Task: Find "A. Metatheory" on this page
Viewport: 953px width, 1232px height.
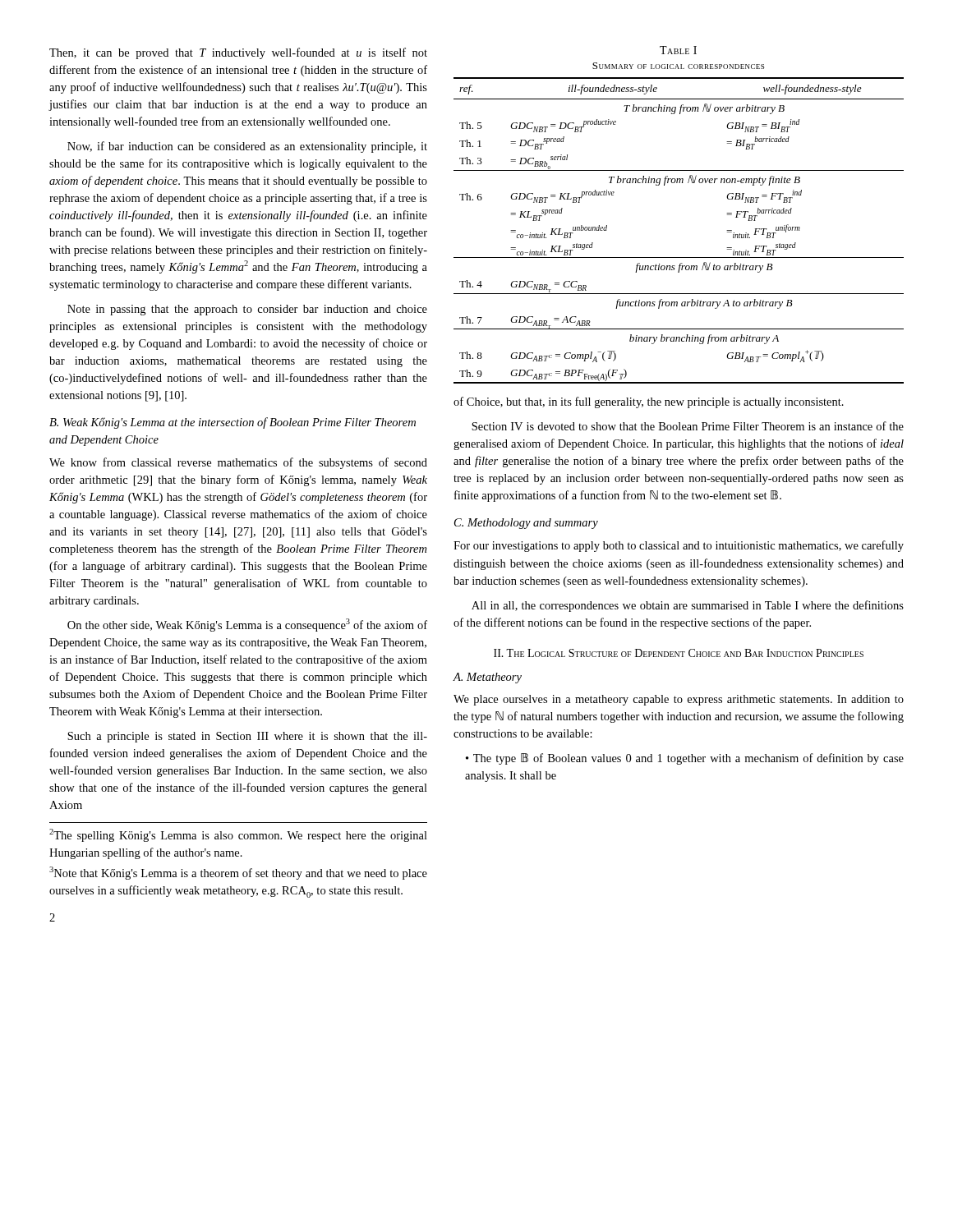Action: pyautogui.click(x=488, y=678)
